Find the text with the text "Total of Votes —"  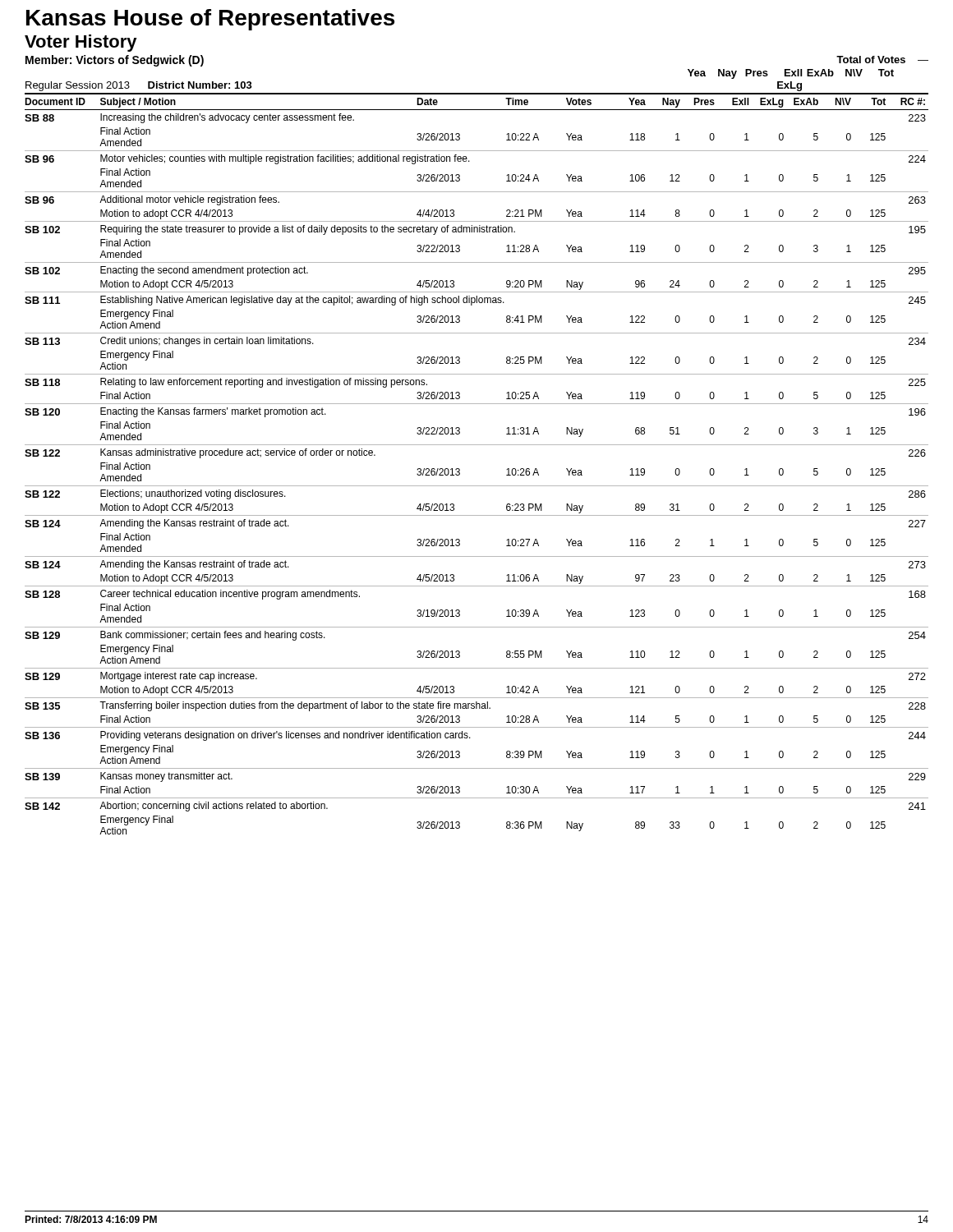pos(883,59)
